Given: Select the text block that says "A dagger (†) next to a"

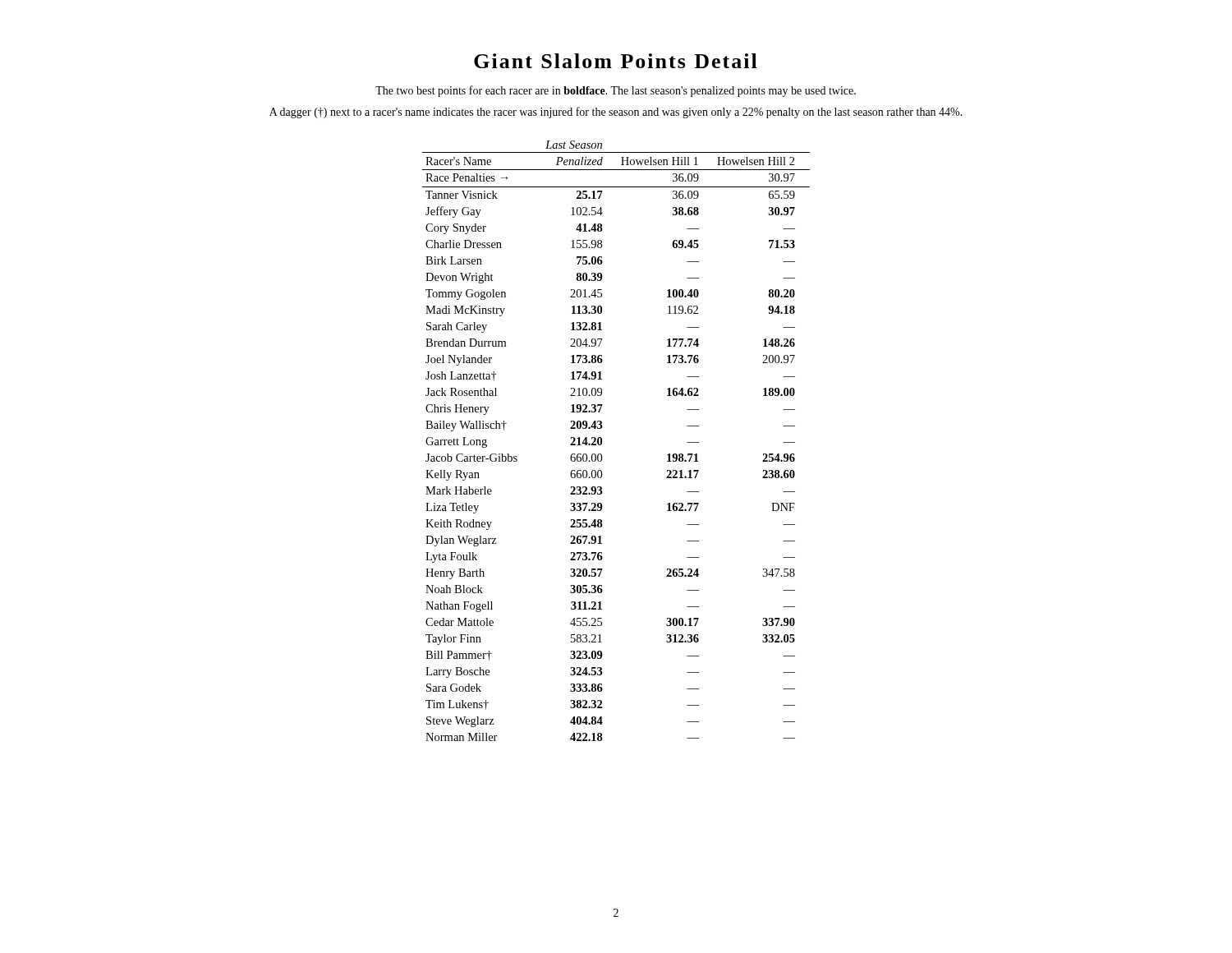Looking at the screenshot, I should coord(616,112).
